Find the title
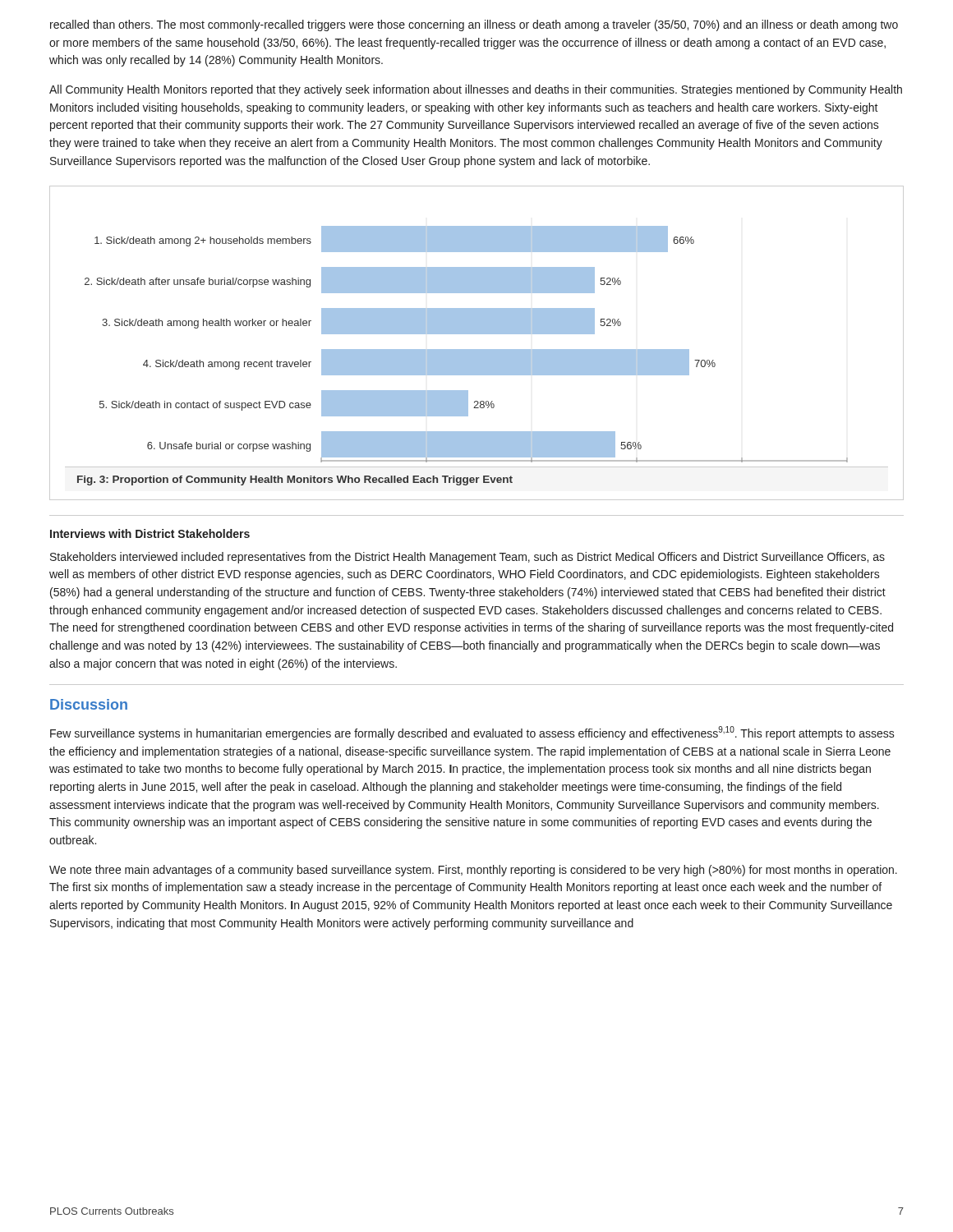Image resolution: width=953 pixels, height=1232 pixels. (89, 705)
